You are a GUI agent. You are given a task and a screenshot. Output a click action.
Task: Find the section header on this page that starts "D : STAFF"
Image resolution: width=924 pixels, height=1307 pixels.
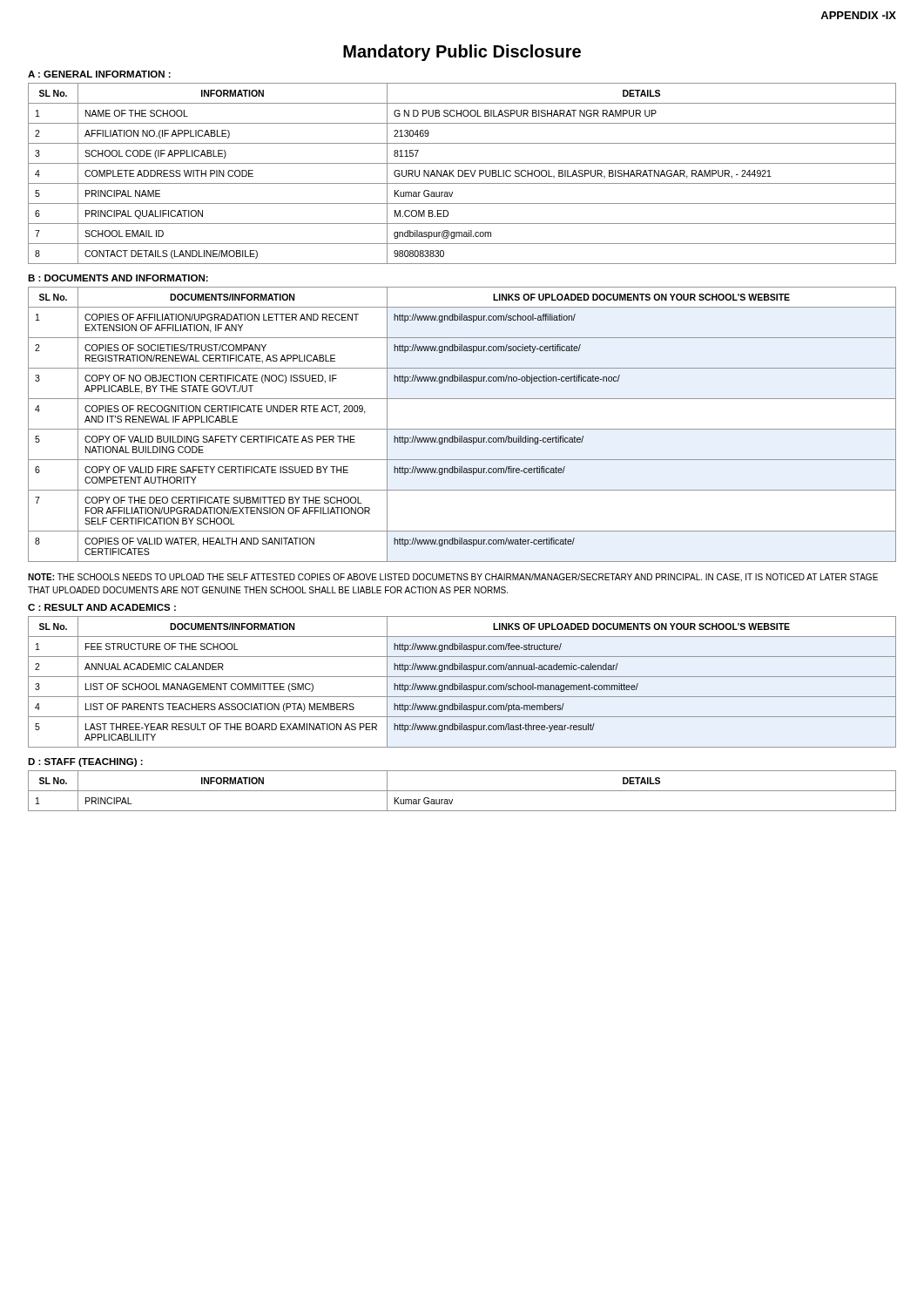click(x=86, y=762)
